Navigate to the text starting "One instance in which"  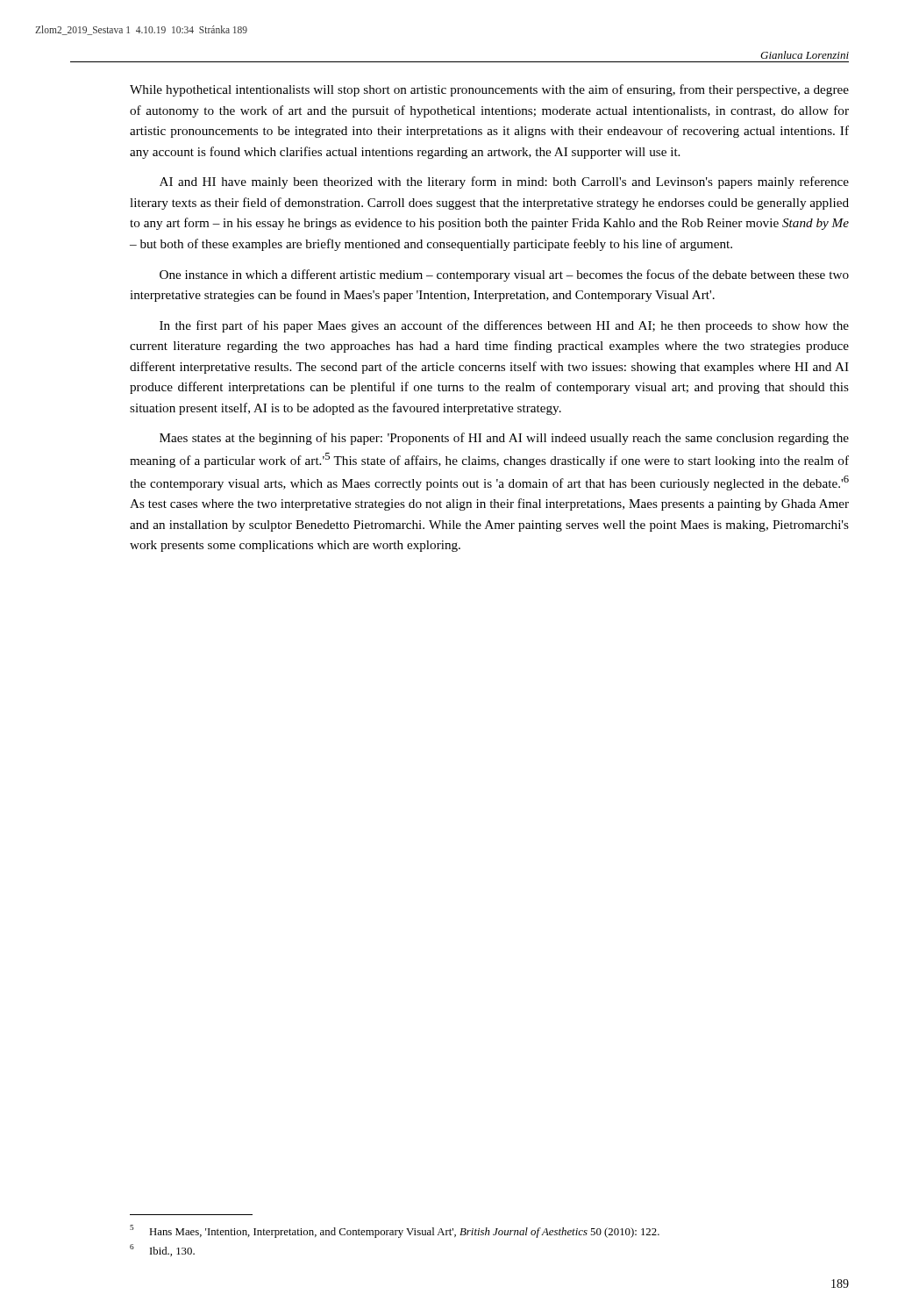point(489,284)
